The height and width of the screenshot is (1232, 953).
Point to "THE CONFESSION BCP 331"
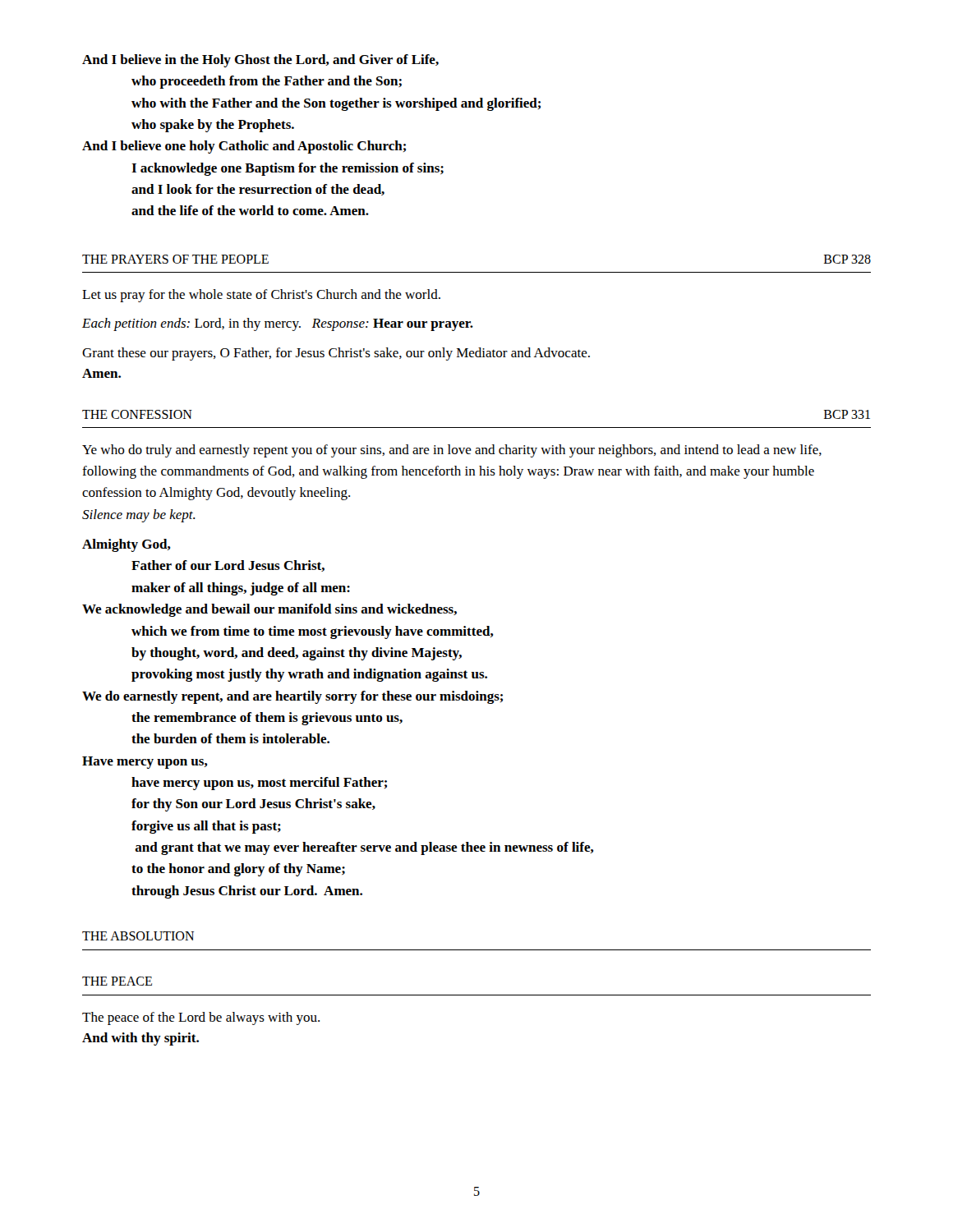142,414
